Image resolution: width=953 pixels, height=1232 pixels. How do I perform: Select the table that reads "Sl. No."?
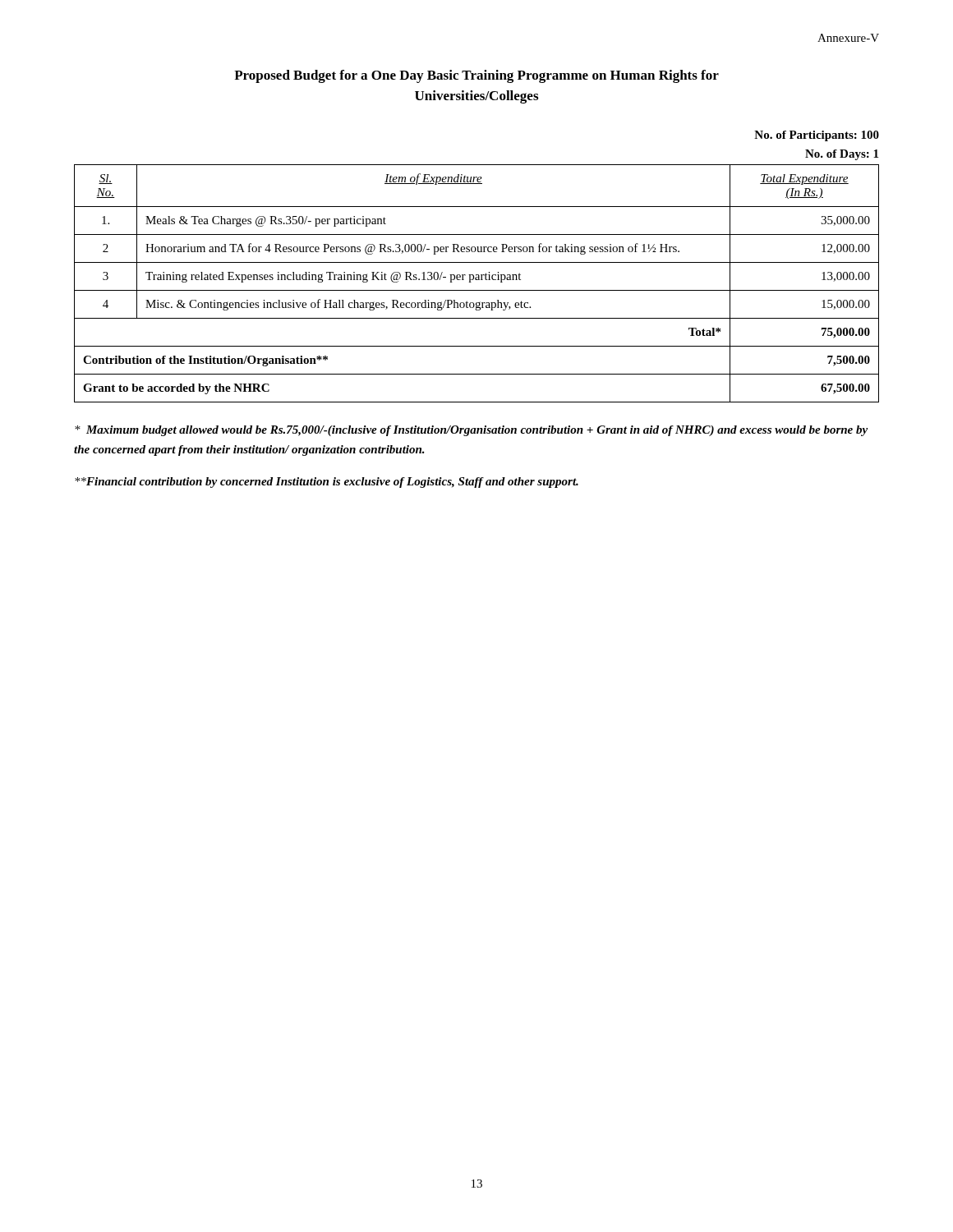click(476, 264)
